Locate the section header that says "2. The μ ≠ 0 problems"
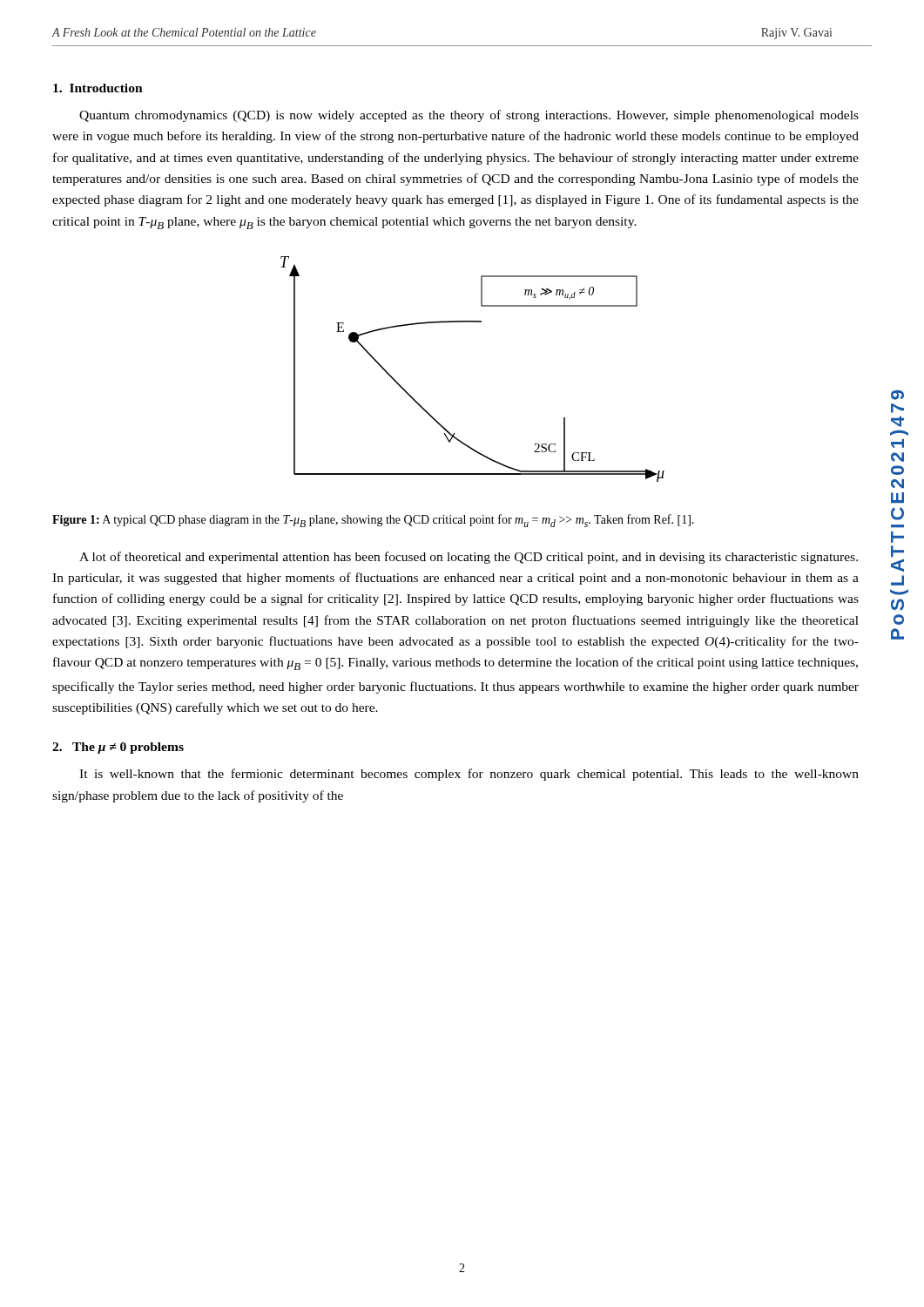The image size is (924, 1307). (x=118, y=747)
